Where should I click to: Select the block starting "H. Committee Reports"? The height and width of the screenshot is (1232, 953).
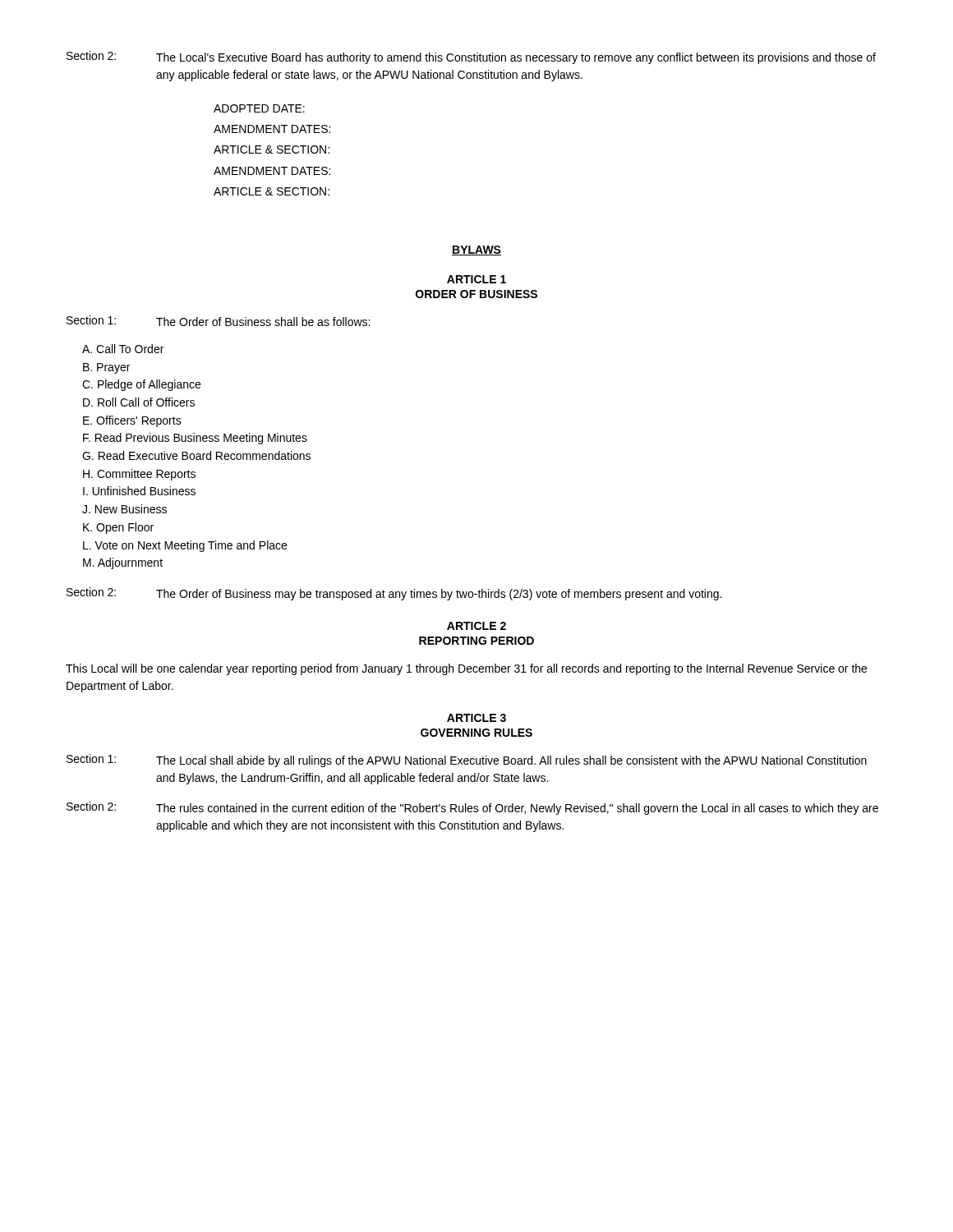139,474
